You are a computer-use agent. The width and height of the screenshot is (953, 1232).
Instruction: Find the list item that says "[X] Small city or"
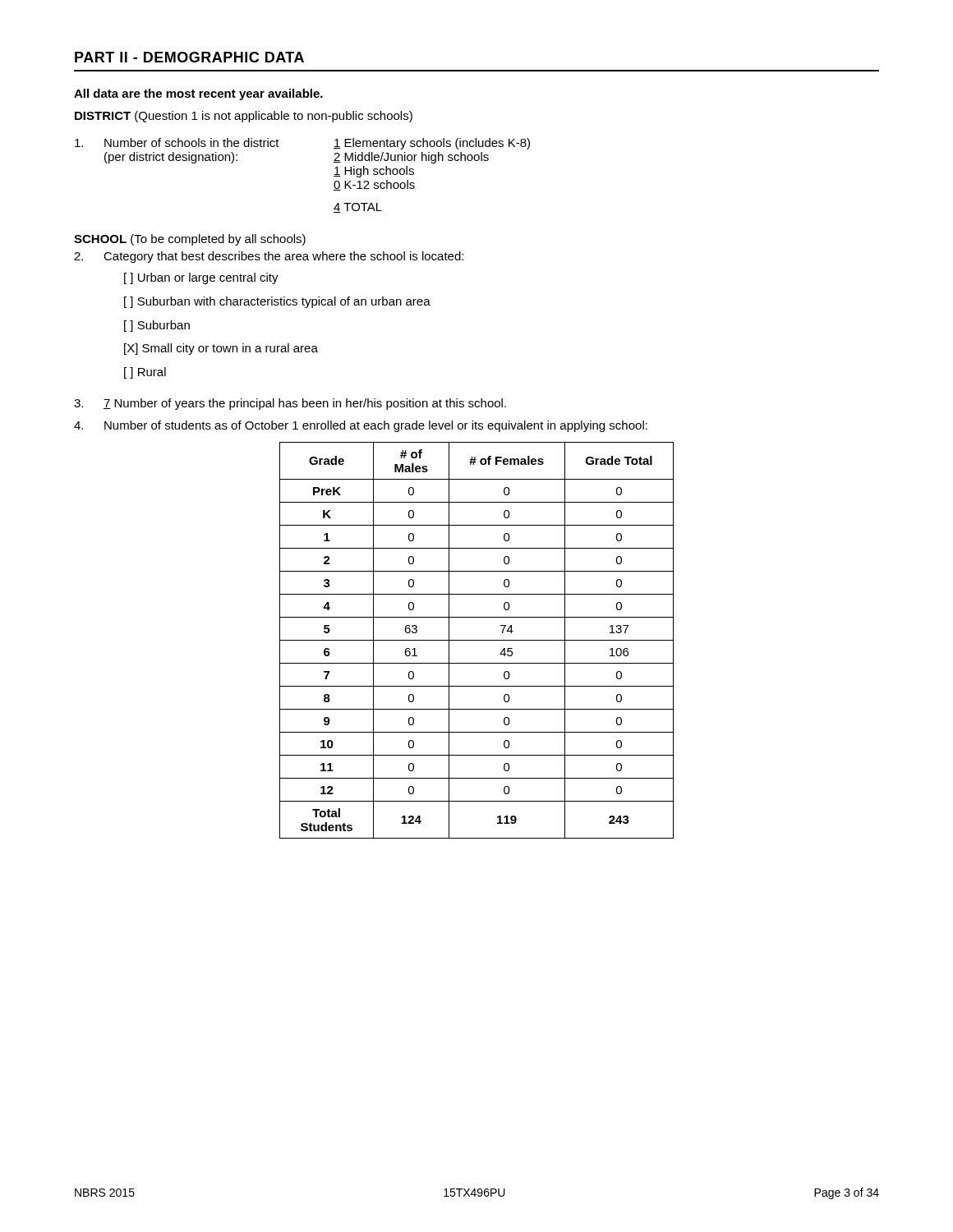click(x=220, y=348)
